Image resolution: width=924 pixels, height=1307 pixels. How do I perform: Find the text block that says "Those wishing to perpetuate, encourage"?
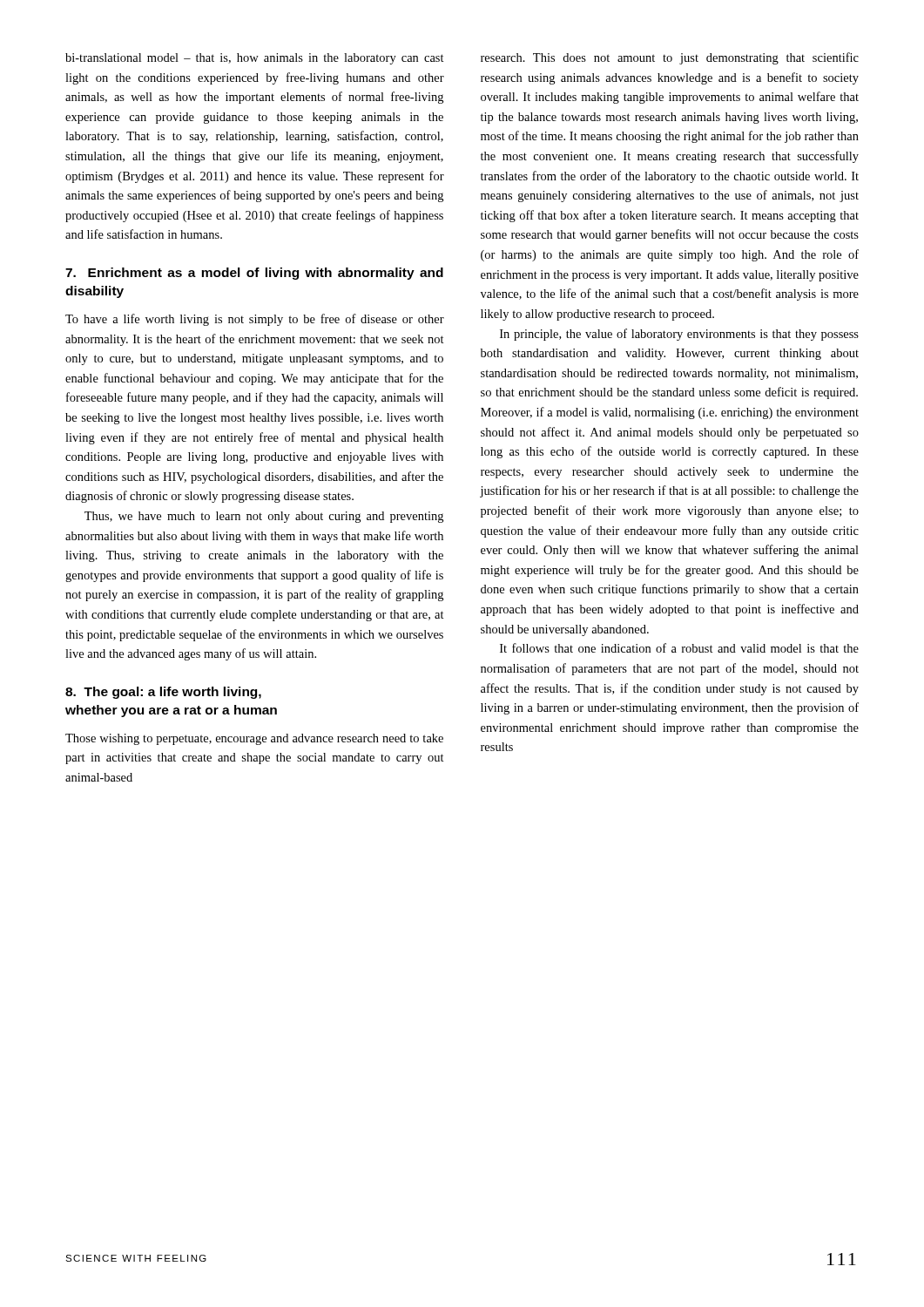255,758
